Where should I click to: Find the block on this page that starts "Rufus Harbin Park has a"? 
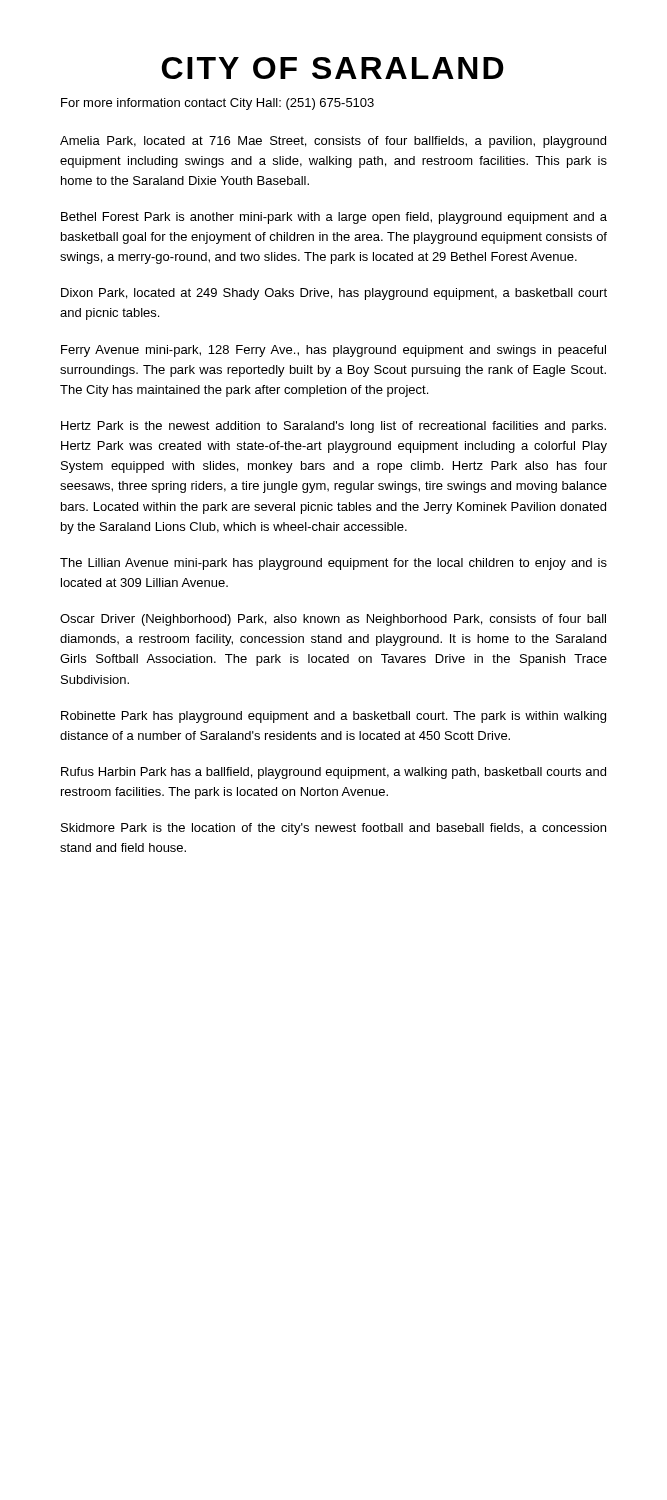[x=334, y=782]
